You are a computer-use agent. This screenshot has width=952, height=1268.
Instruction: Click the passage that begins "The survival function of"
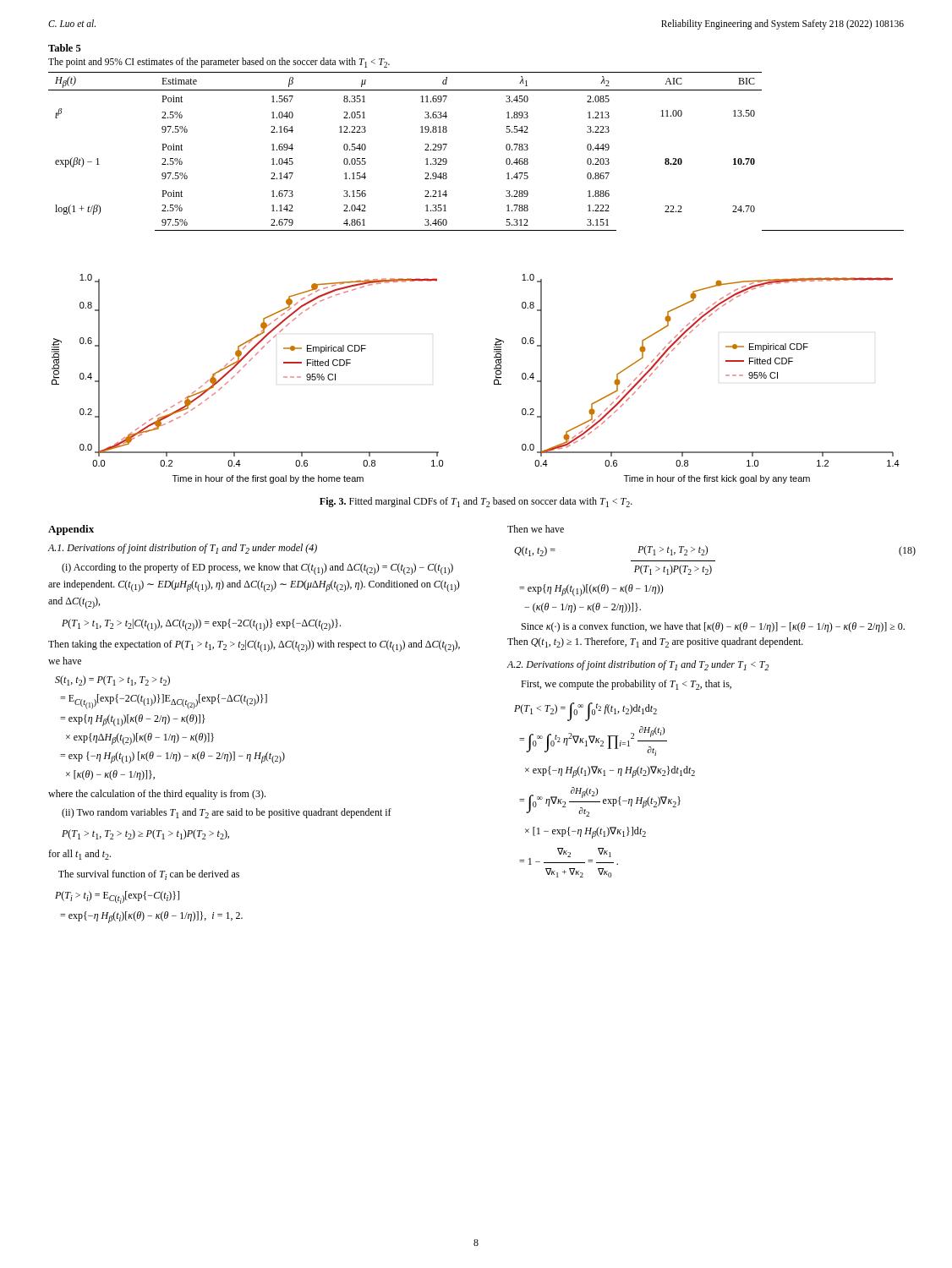point(144,875)
